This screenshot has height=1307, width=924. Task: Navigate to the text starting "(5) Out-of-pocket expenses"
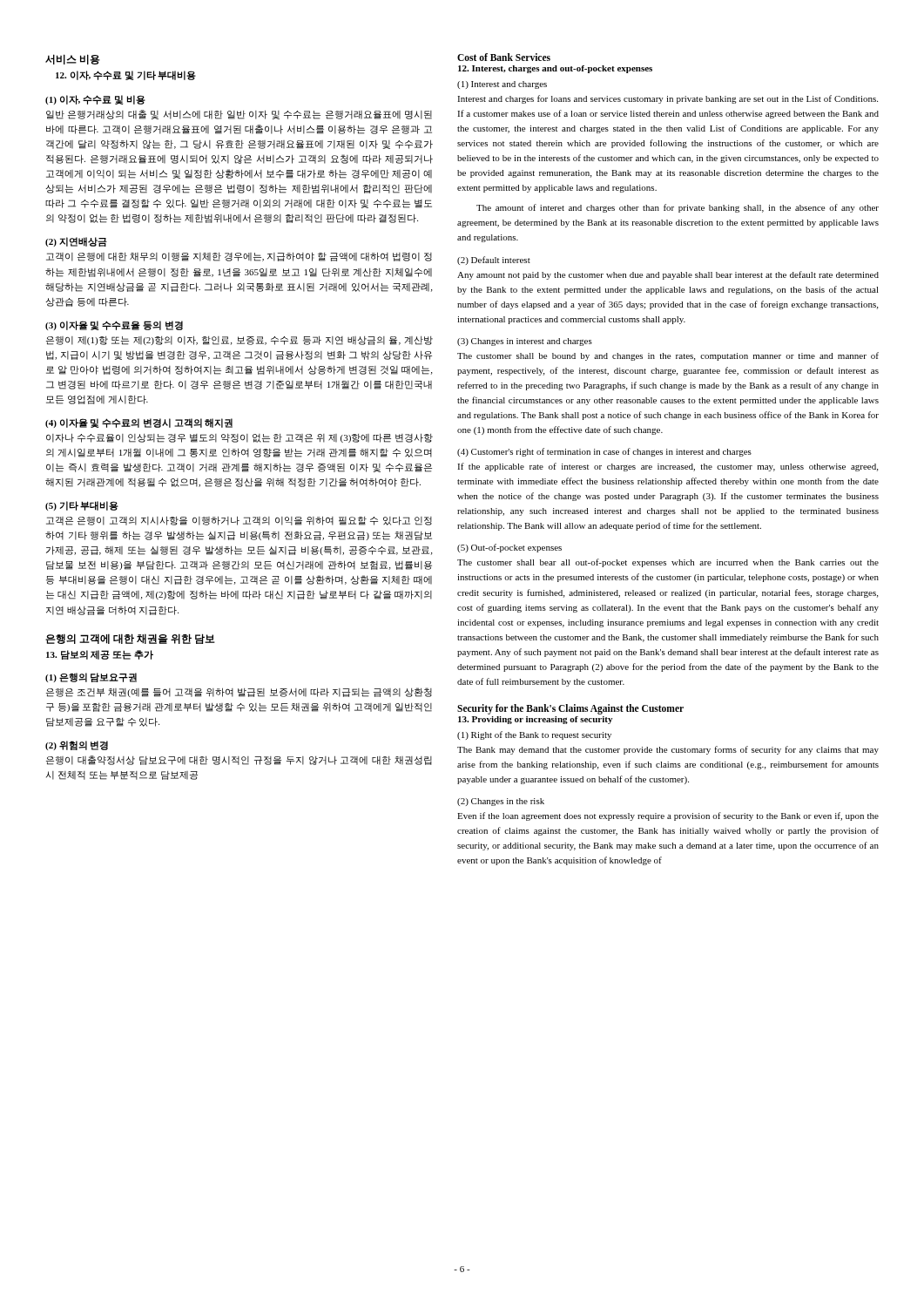point(668,614)
